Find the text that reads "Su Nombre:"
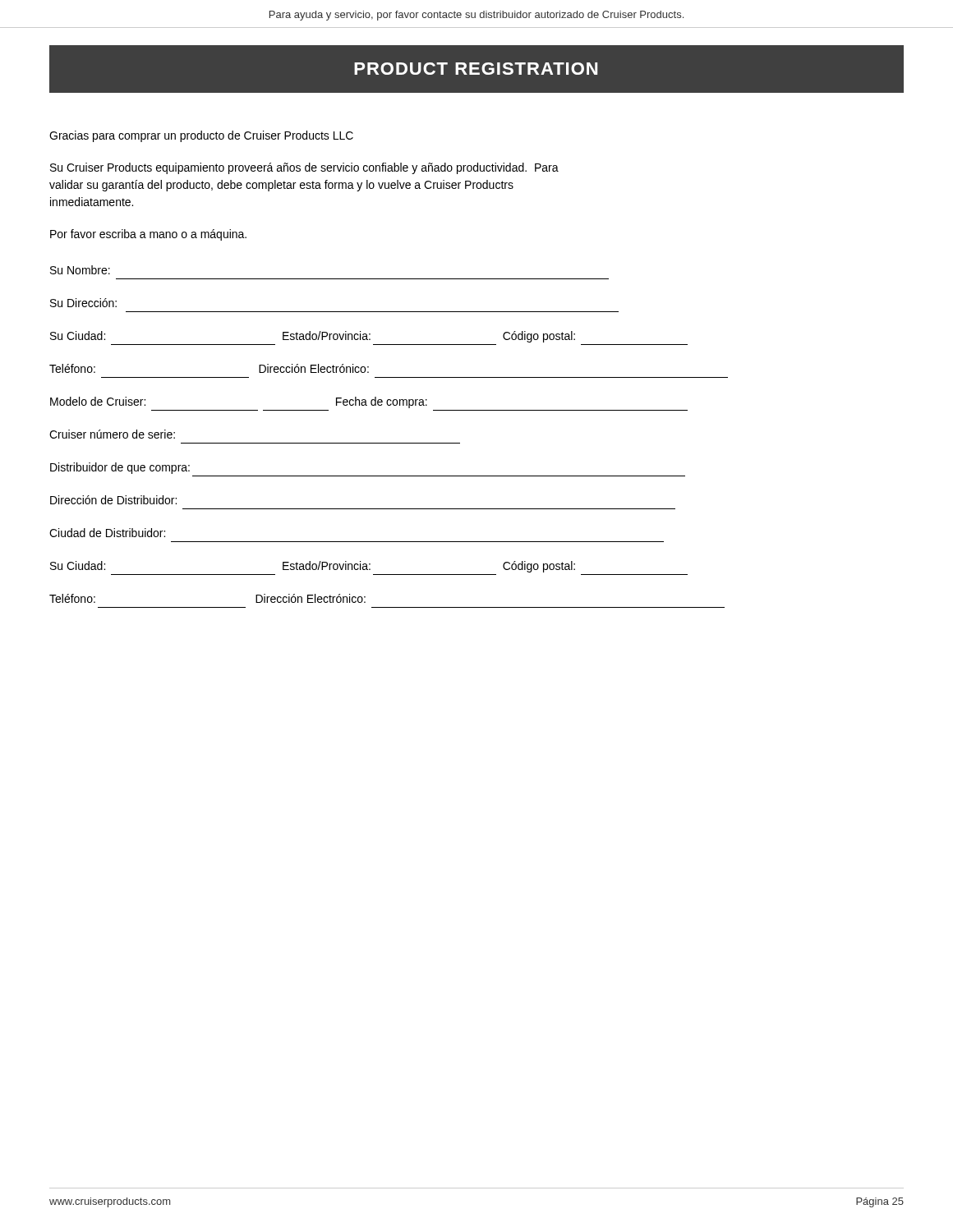Image resolution: width=953 pixels, height=1232 pixels. (329, 270)
